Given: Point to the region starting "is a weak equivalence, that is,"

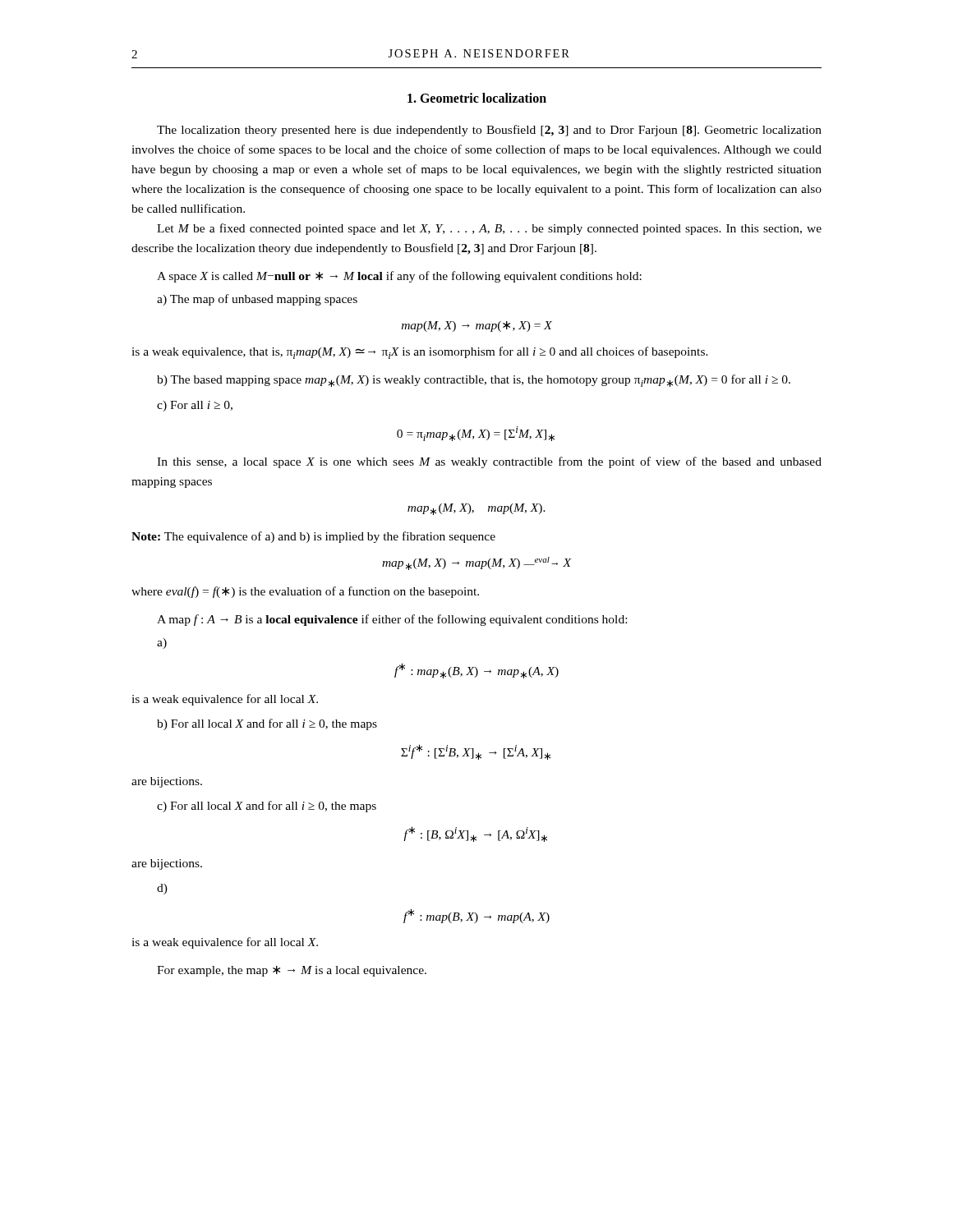Looking at the screenshot, I should pyautogui.click(x=420, y=353).
